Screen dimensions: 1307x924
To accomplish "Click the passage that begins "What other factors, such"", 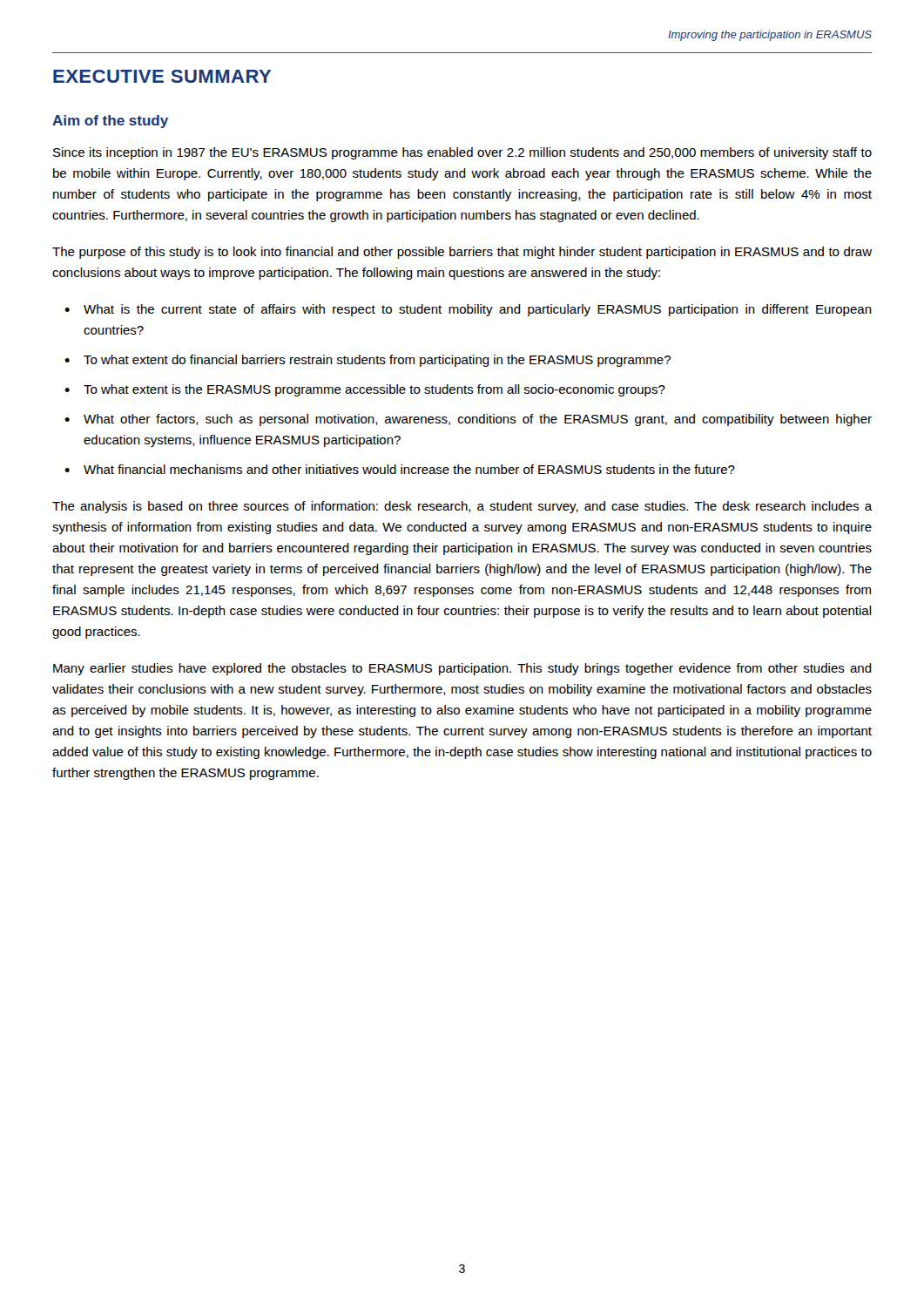I will tap(478, 429).
